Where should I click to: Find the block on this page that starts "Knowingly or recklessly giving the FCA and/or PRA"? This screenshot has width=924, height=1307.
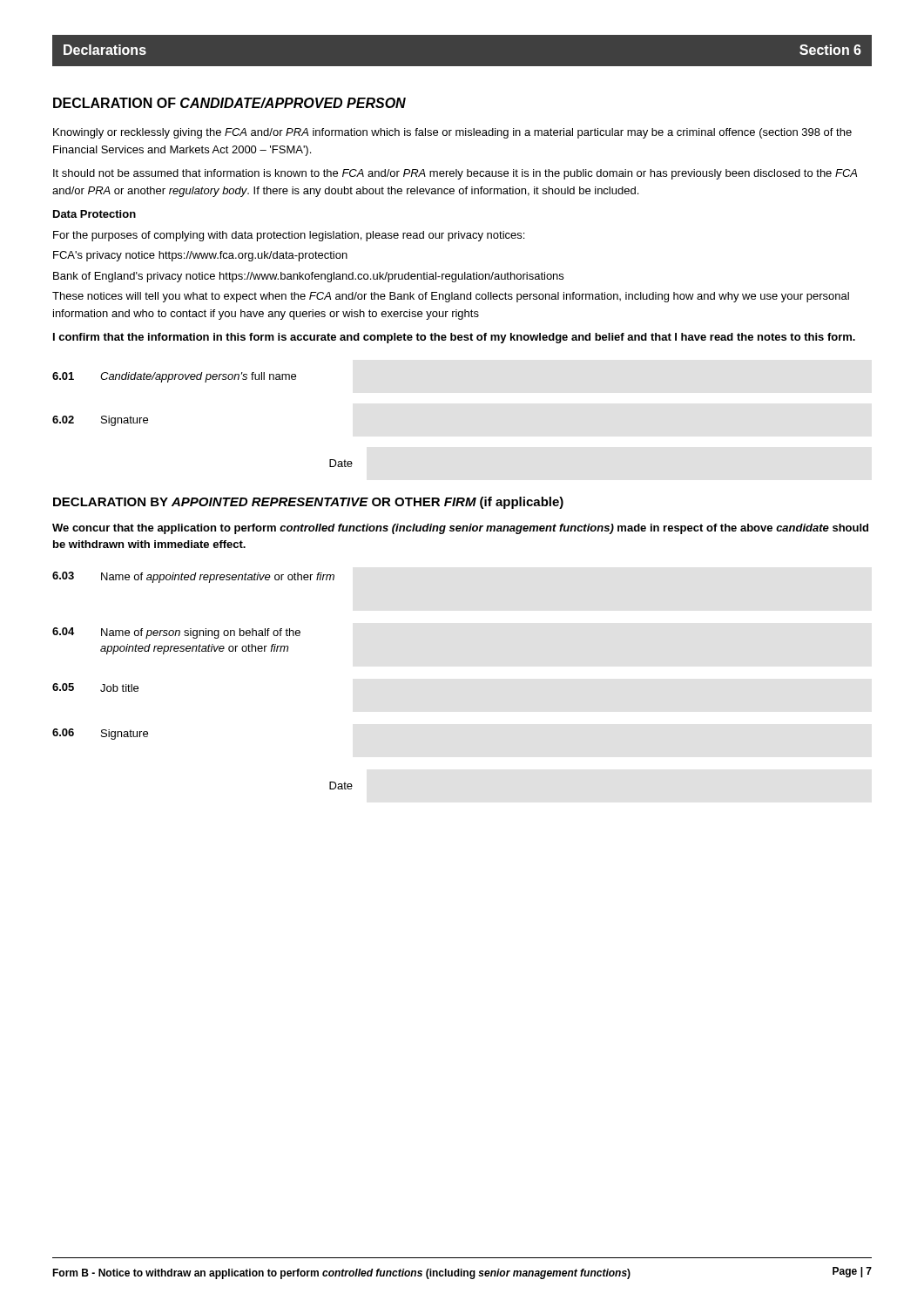[x=452, y=141]
